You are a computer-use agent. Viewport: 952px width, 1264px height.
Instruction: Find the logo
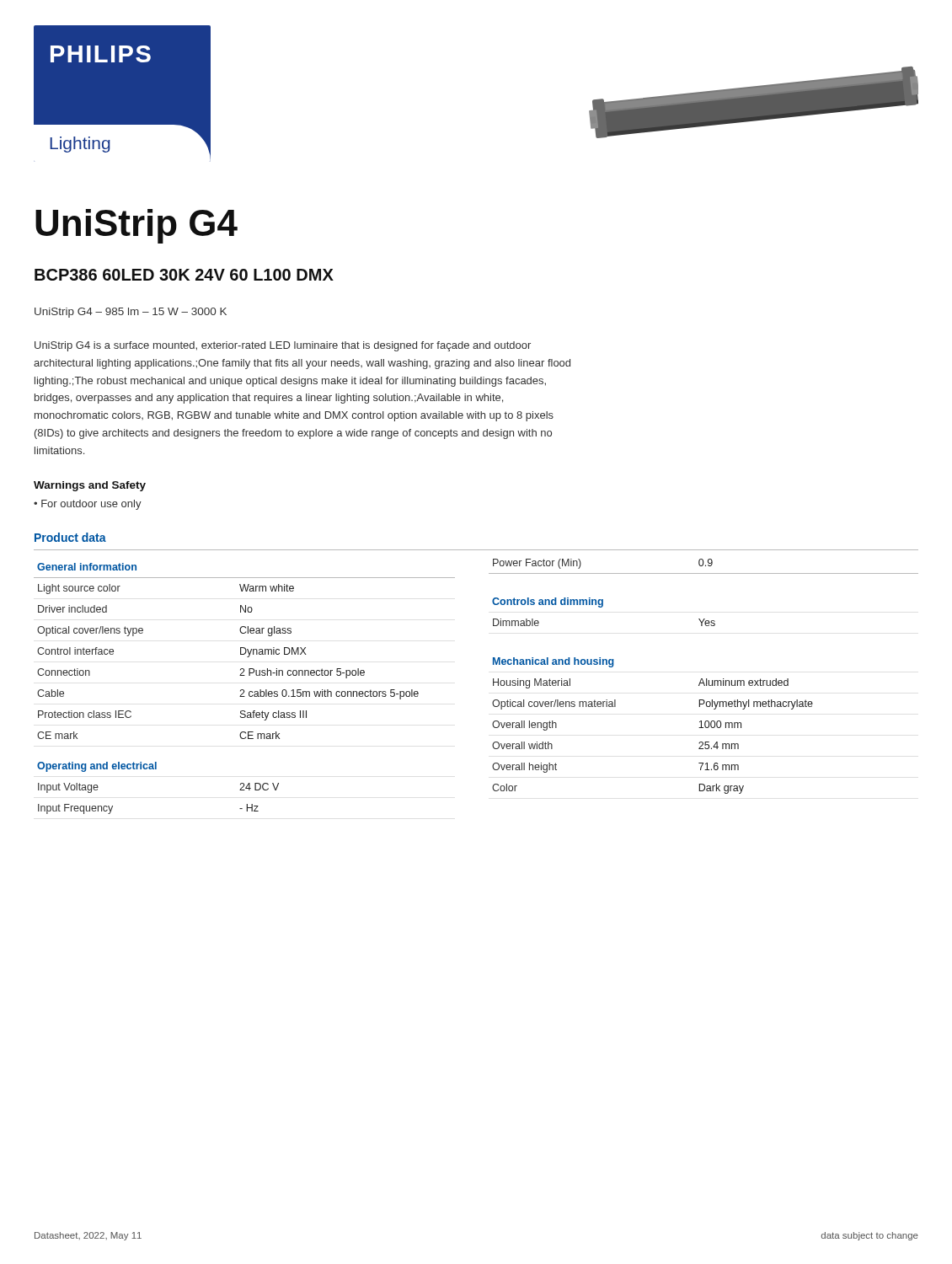[x=122, y=94]
